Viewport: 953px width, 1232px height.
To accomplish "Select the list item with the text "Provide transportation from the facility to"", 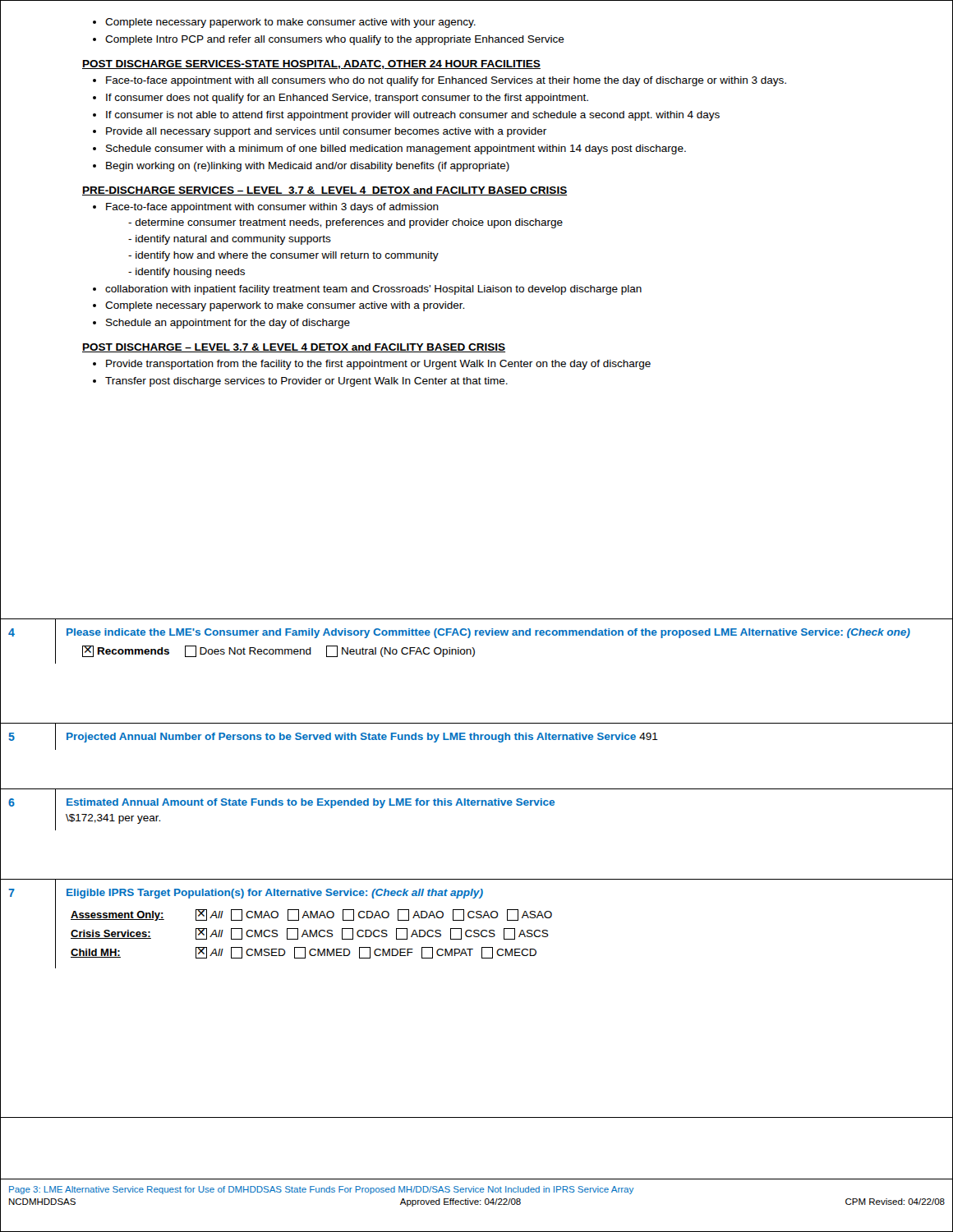I will pyautogui.click(x=504, y=373).
